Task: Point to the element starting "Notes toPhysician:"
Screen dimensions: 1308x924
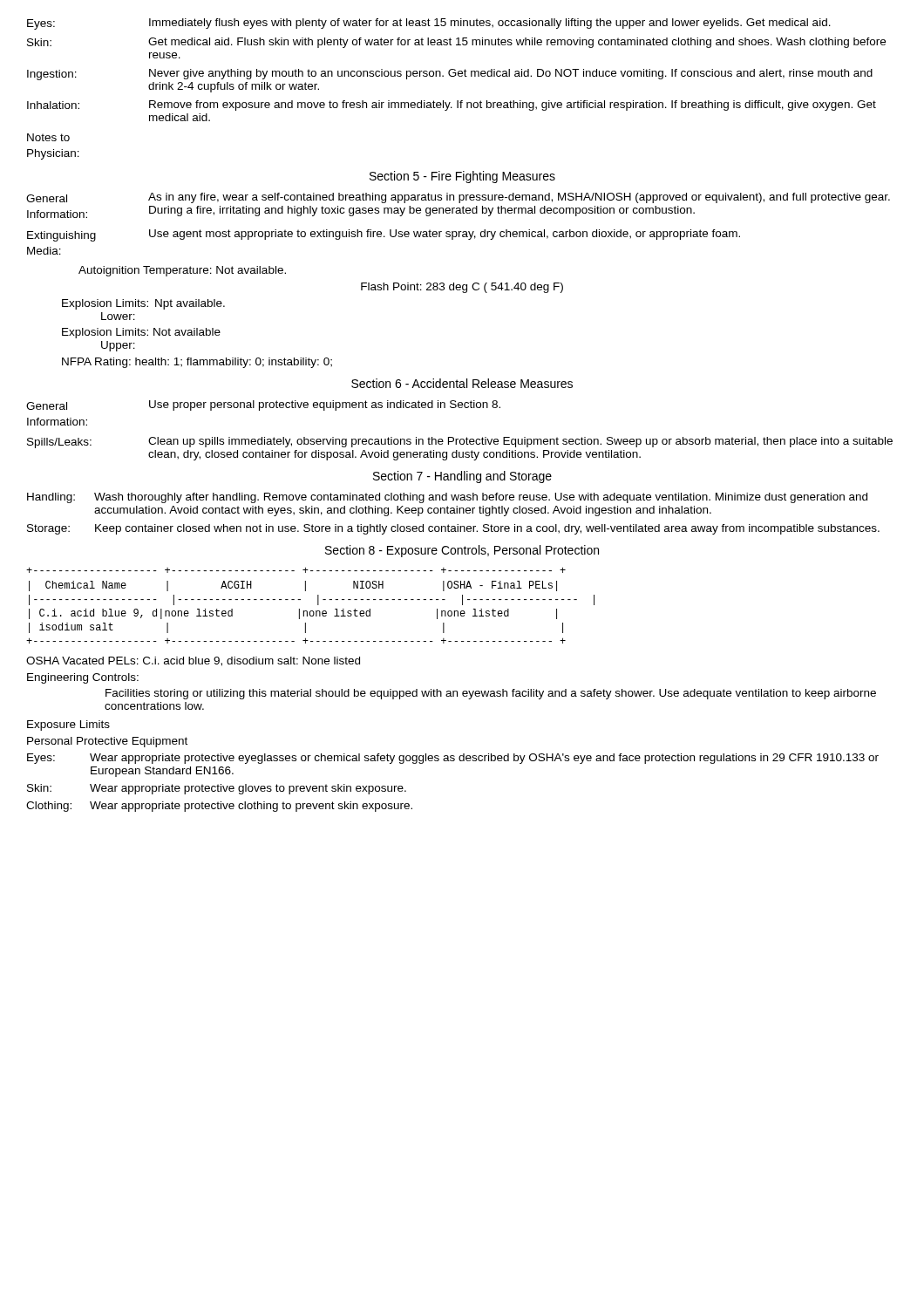Action: [48, 137]
